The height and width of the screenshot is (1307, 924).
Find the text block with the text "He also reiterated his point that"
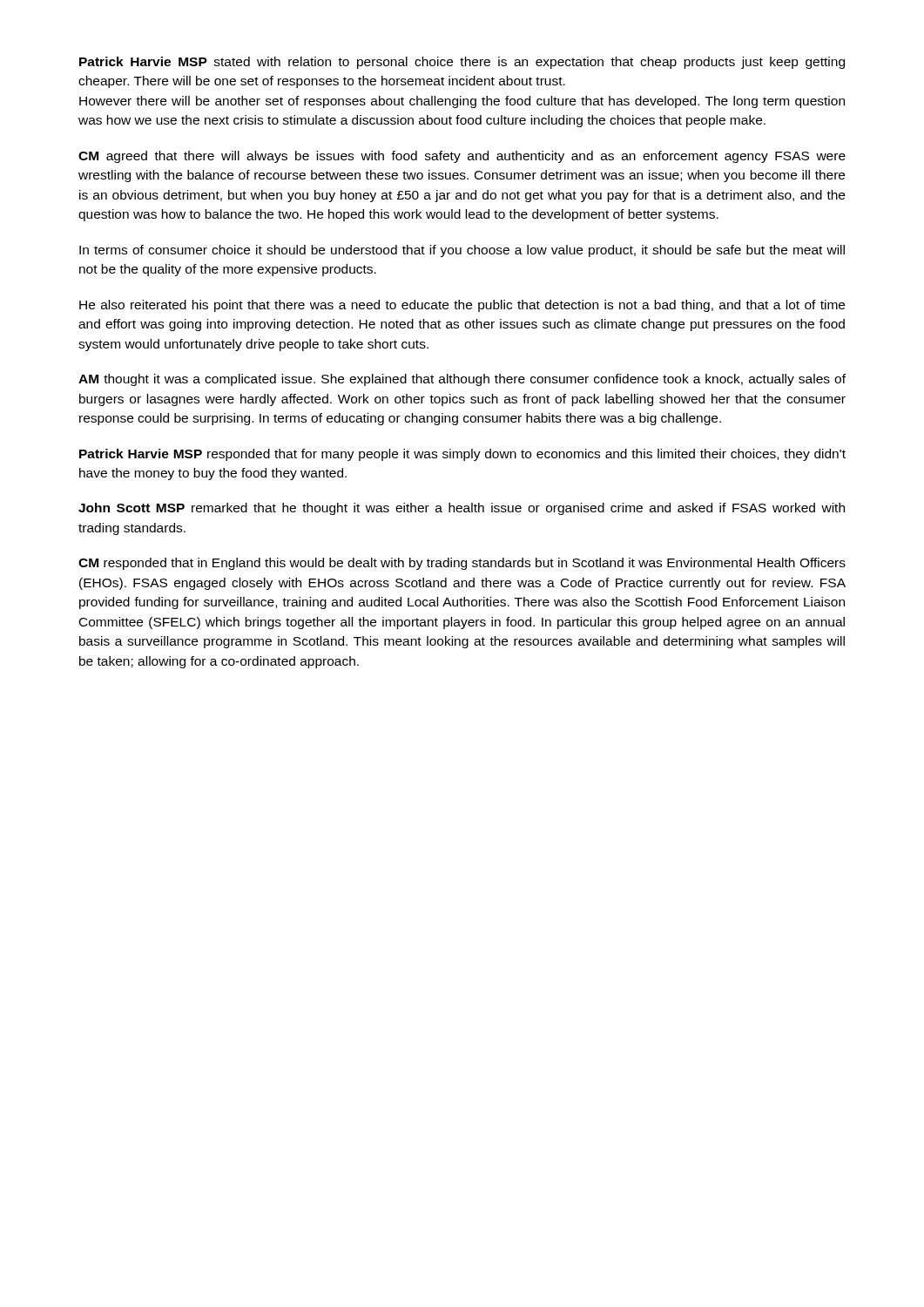click(462, 324)
